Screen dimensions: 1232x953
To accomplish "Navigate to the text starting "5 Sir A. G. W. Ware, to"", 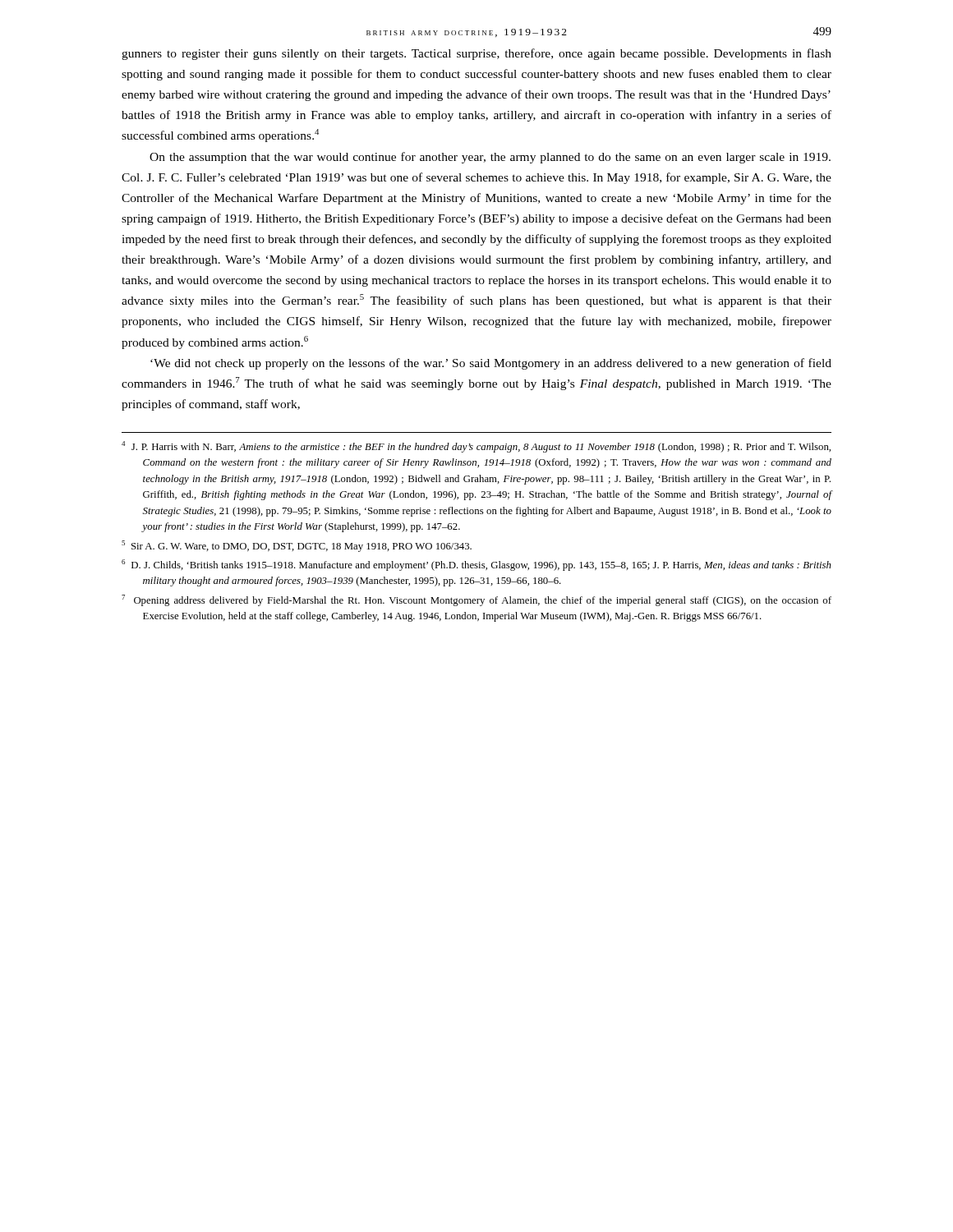I will click(297, 545).
